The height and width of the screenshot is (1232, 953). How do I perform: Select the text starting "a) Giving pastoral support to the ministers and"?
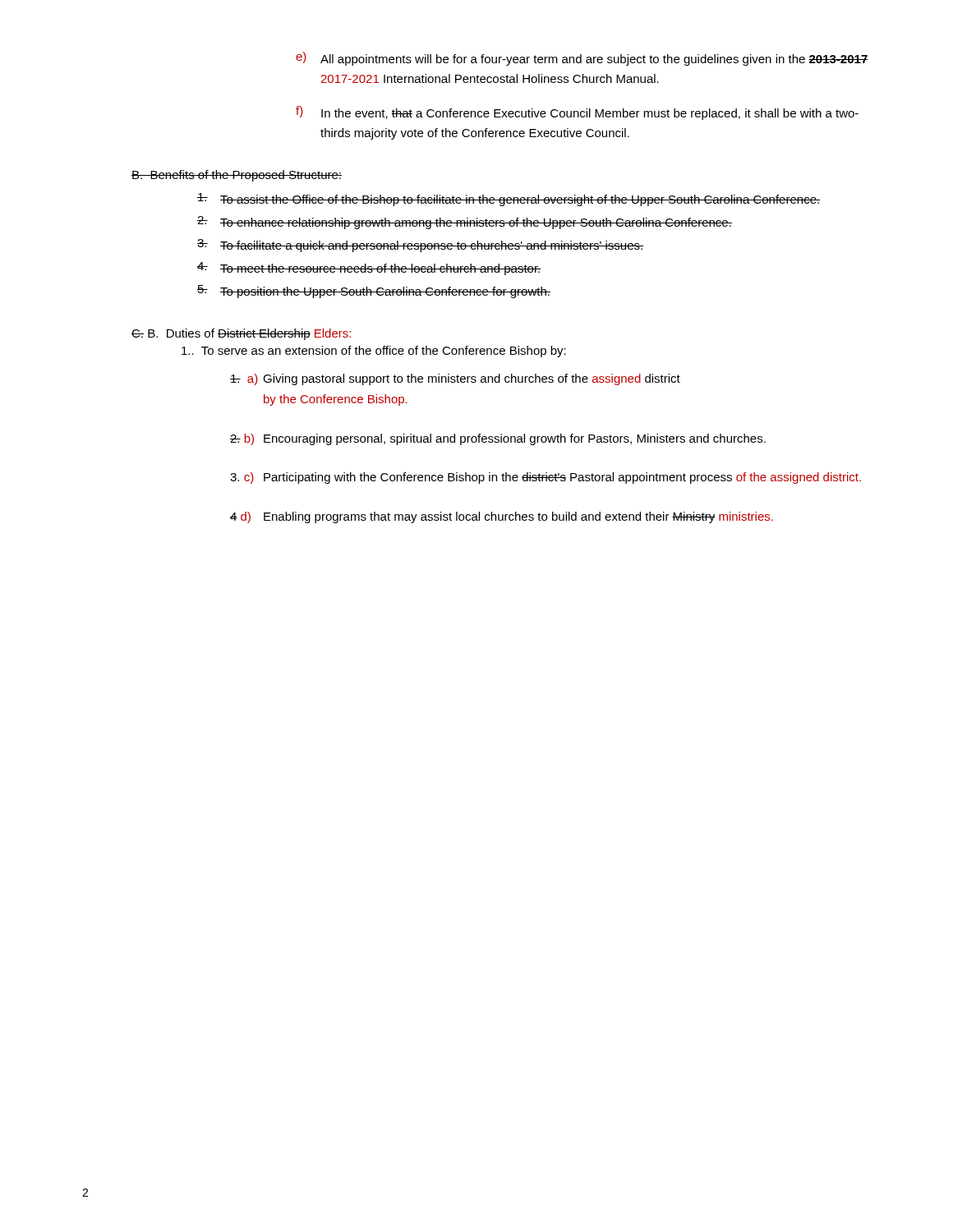pyautogui.click(x=550, y=388)
